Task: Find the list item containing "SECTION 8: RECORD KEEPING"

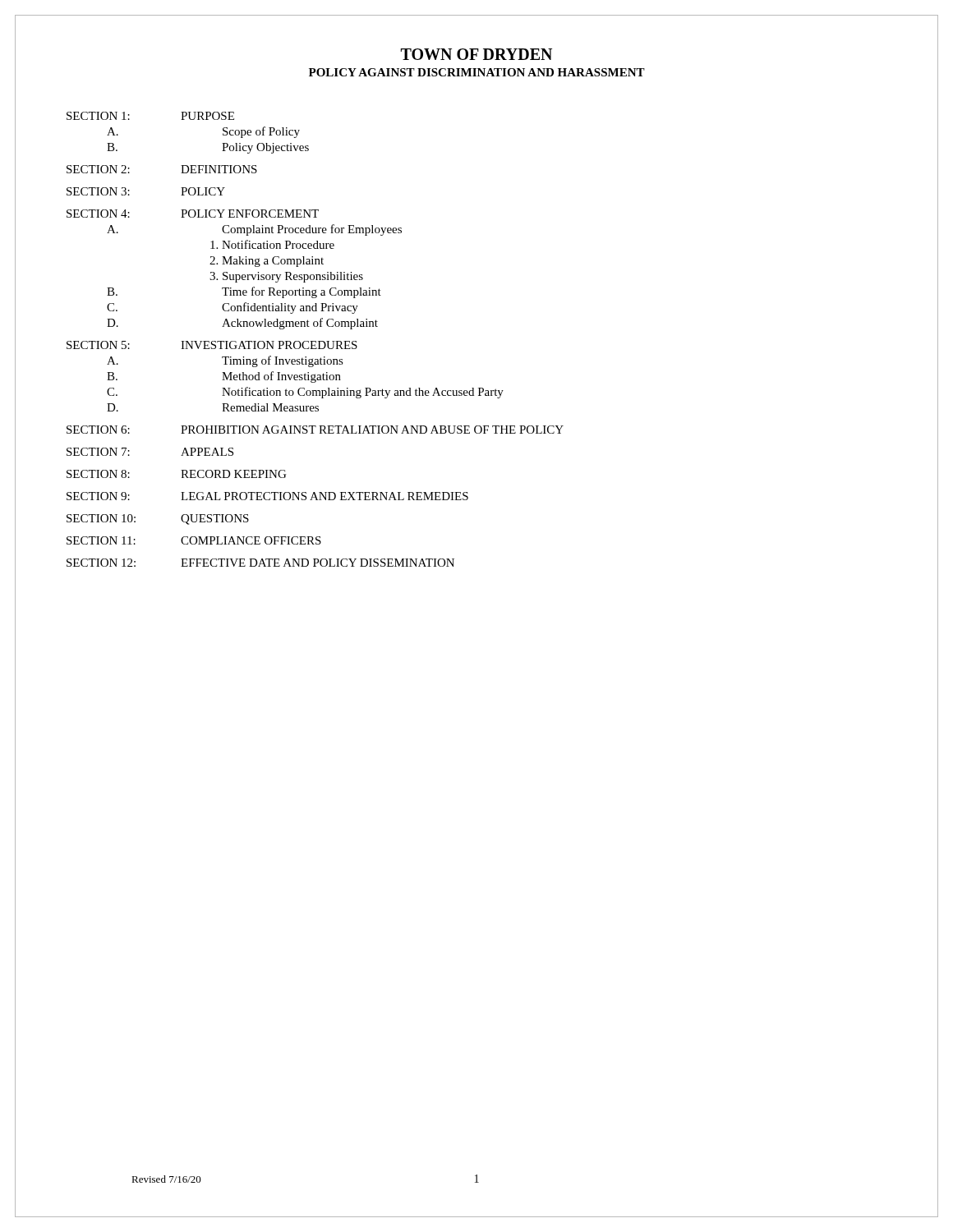Action: 102,472
